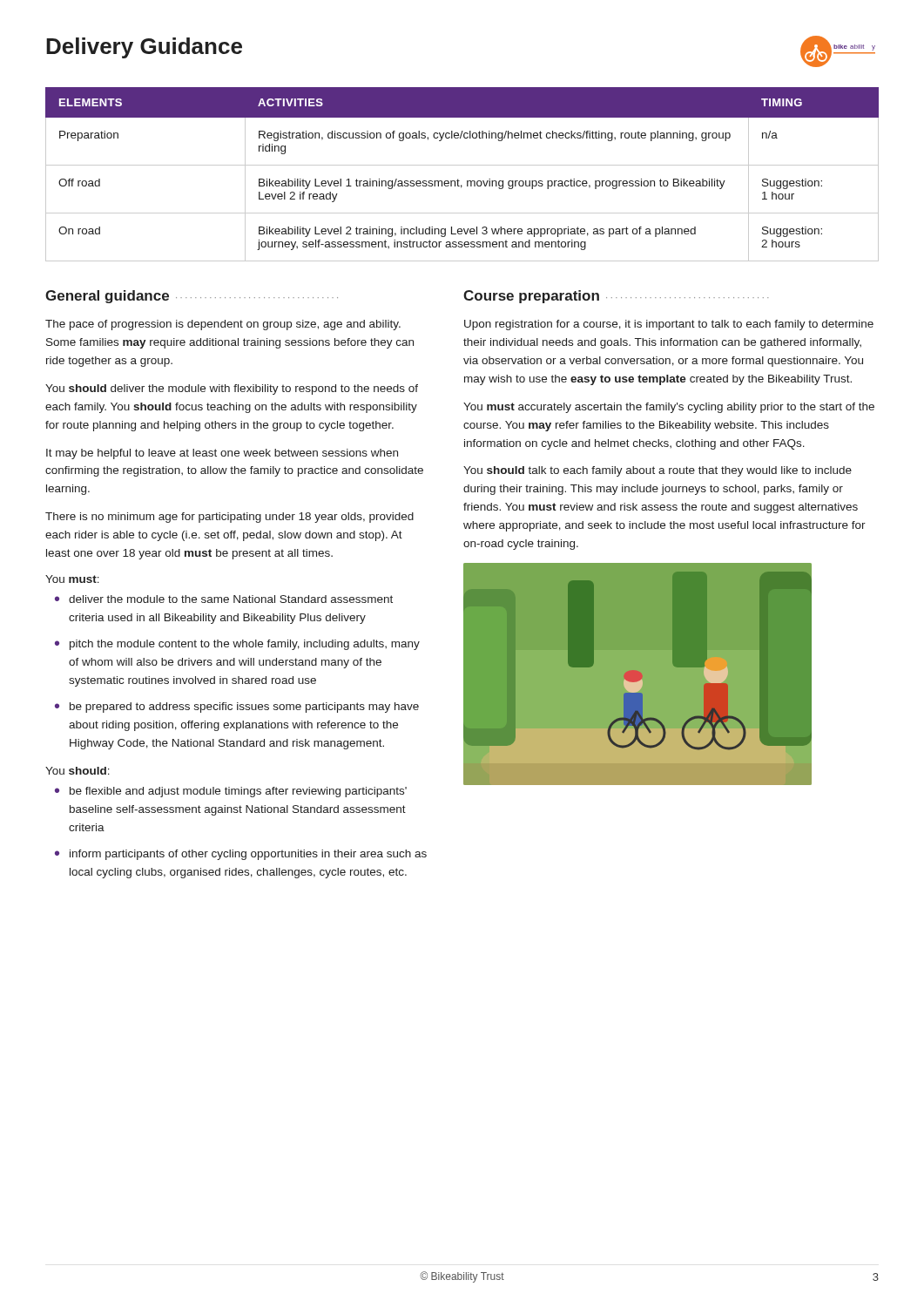Select the list item that reads "• inform participants"
Image resolution: width=924 pixels, height=1307 pixels.
[241, 864]
